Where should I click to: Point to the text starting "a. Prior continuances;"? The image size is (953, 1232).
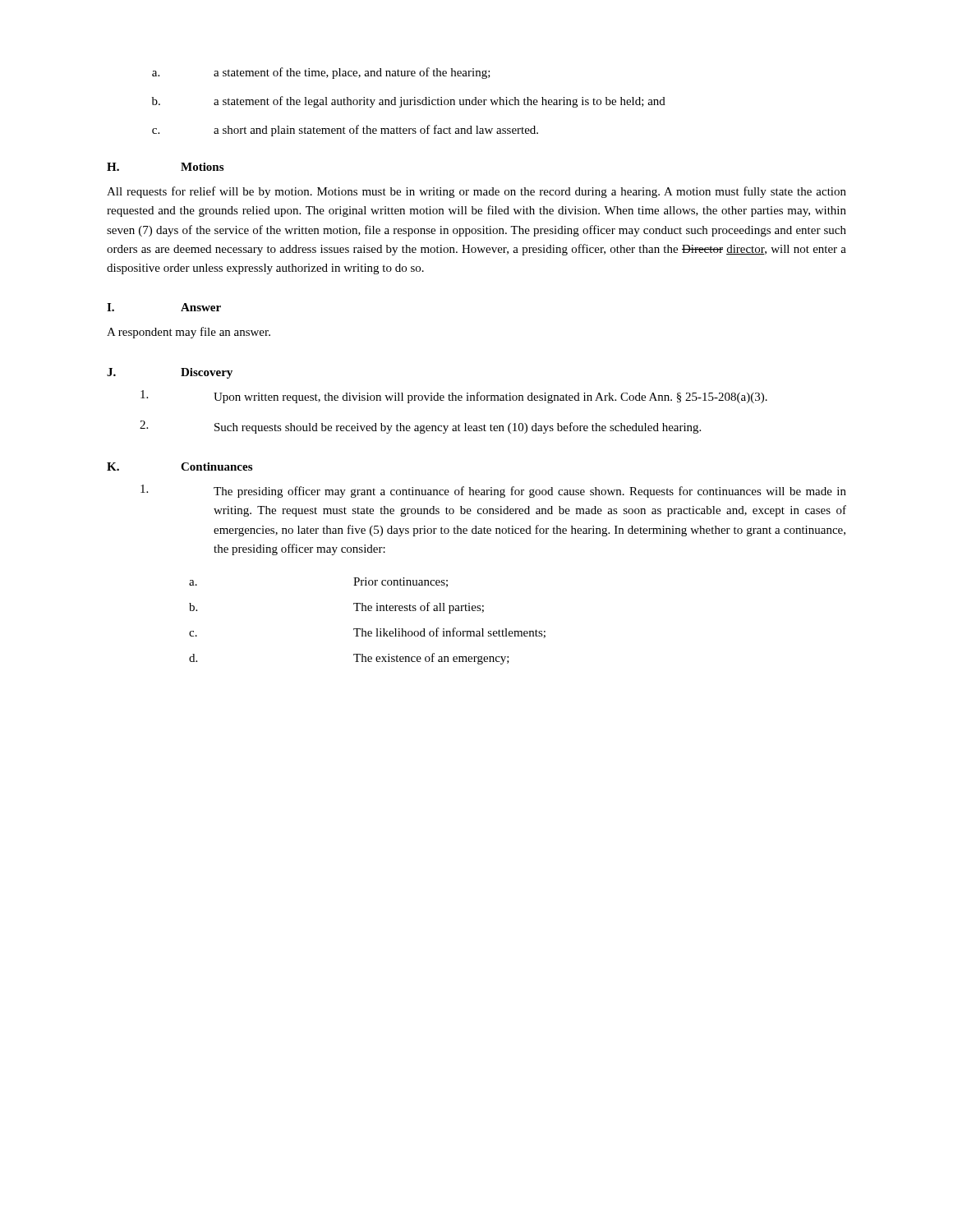pos(192,583)
